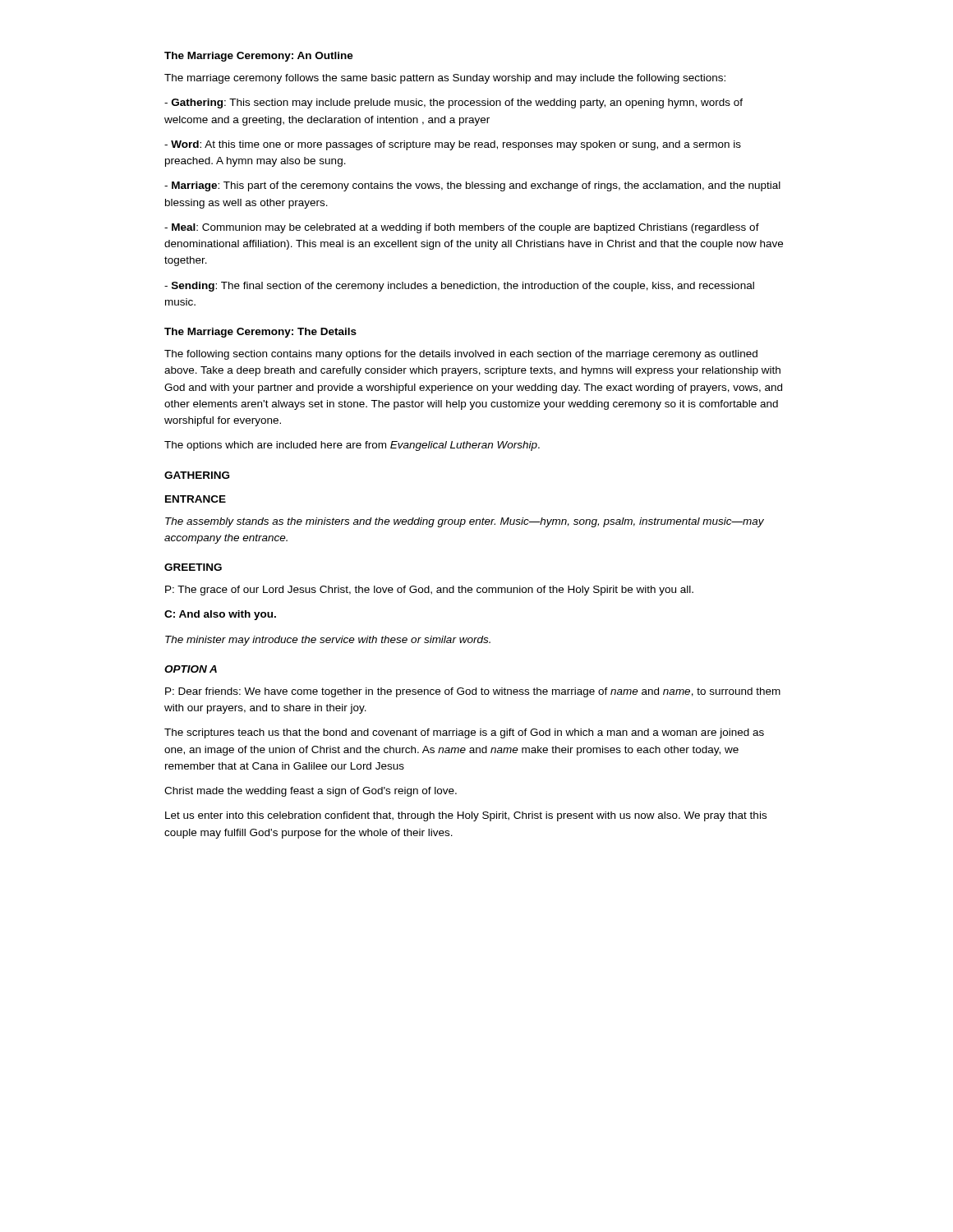The height and width of the screenshot is (1232, 953).
Task: Select the text block that says "P: Dear friends: We have come together"
Action: pos(476,700)
